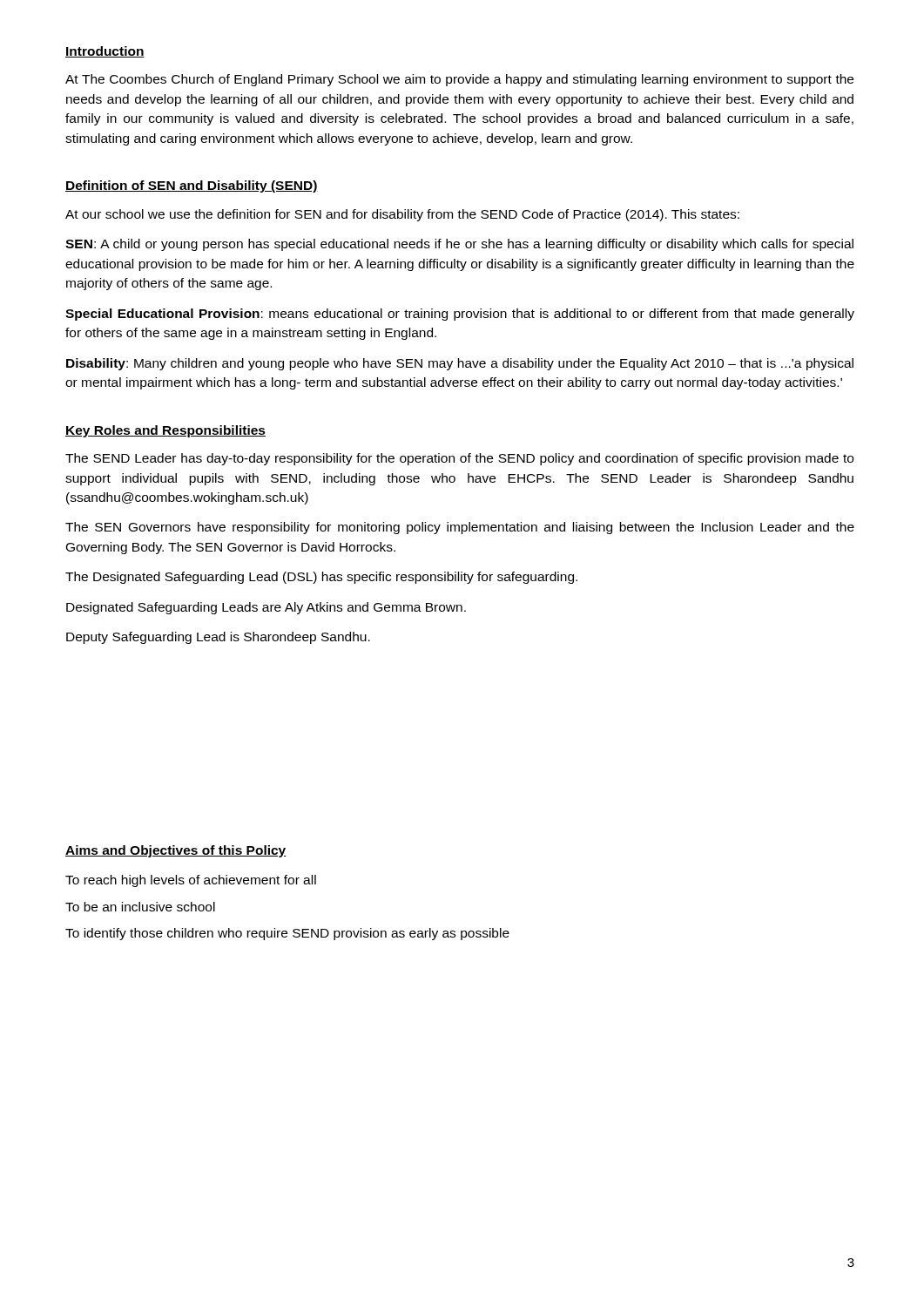Find the section header with the text "Key Roles and Responsibilities"
This screenshot has height=1307, width=924.
pos(165,430)
